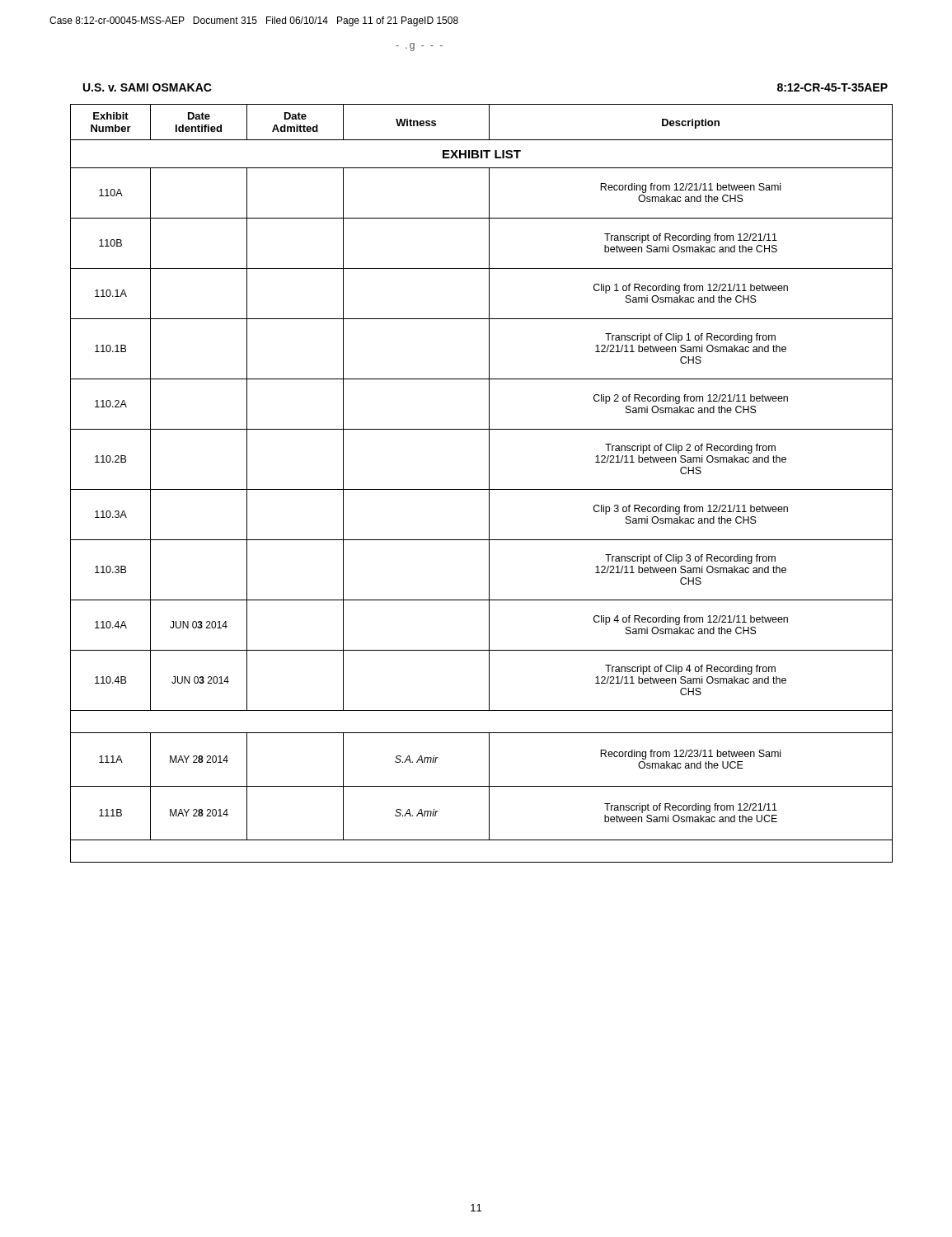The width and height of the screenshot is (952, 1237).
Task: Click on the table containing "S.A. Amir"
Action: tap(481, 483)
